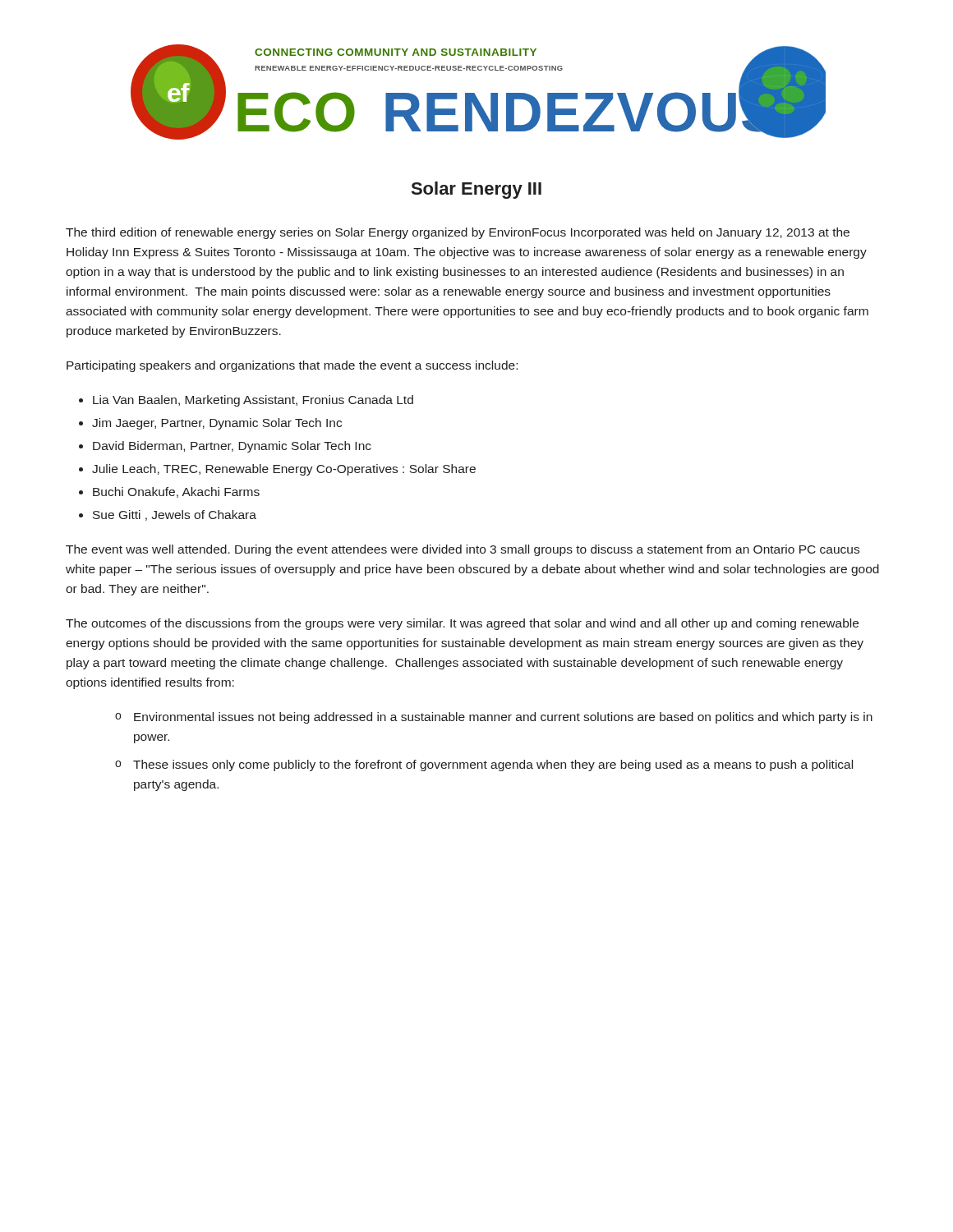Find the passage starting "The third edition of renewable energy series"

pos(467,281)
